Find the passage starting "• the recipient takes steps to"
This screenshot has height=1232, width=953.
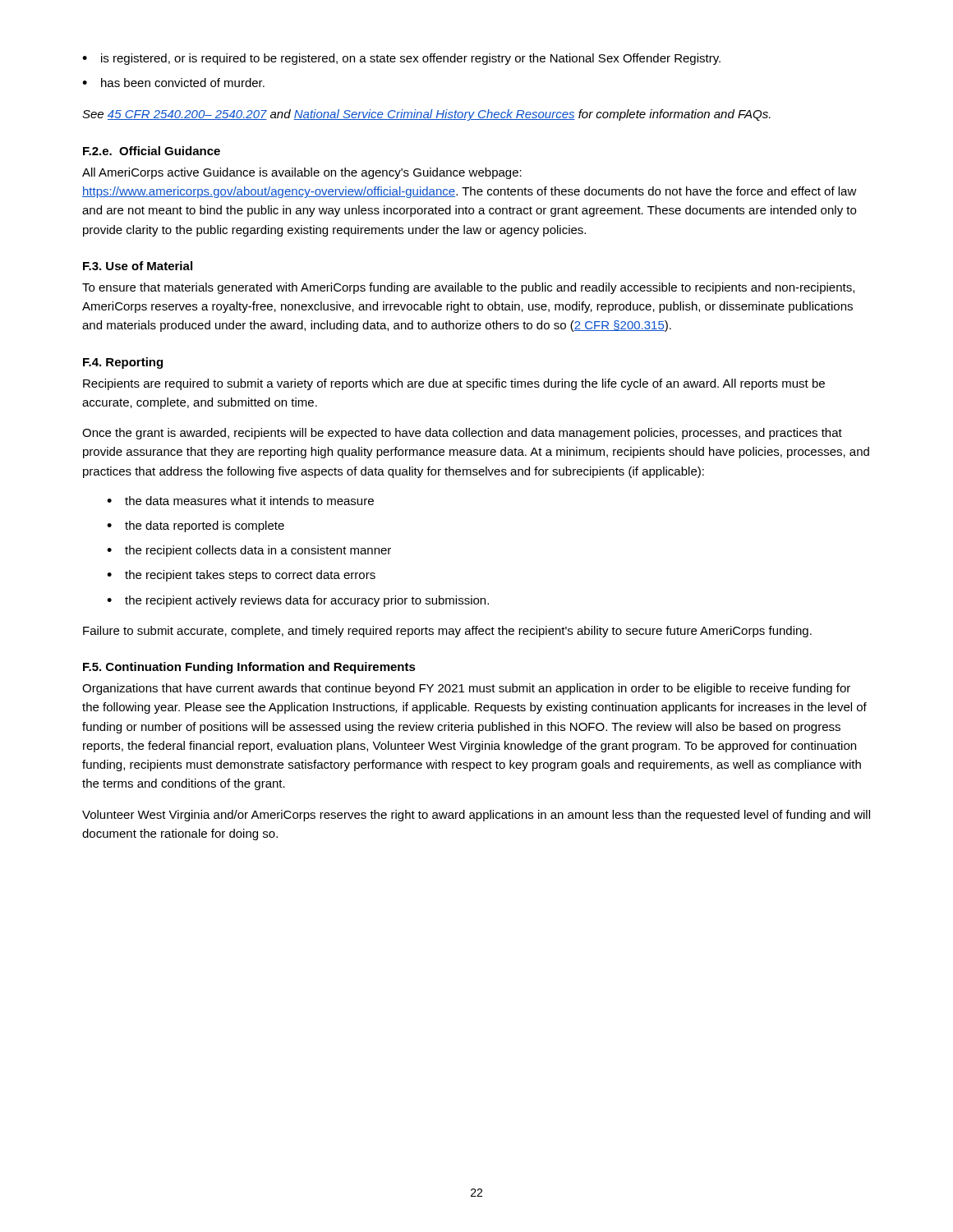tap(241, 576)
